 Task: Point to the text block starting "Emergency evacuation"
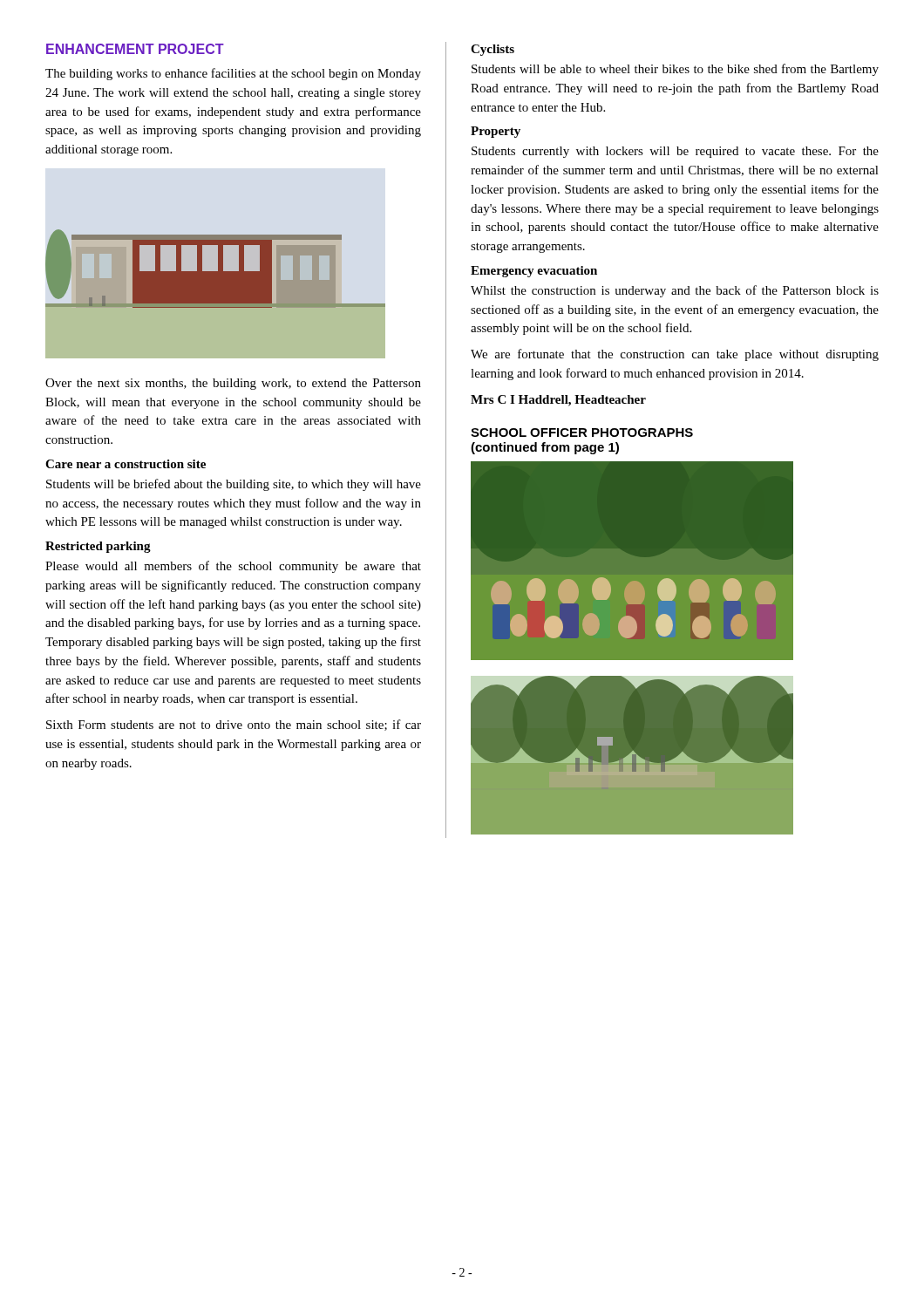[x=534, y=270]
